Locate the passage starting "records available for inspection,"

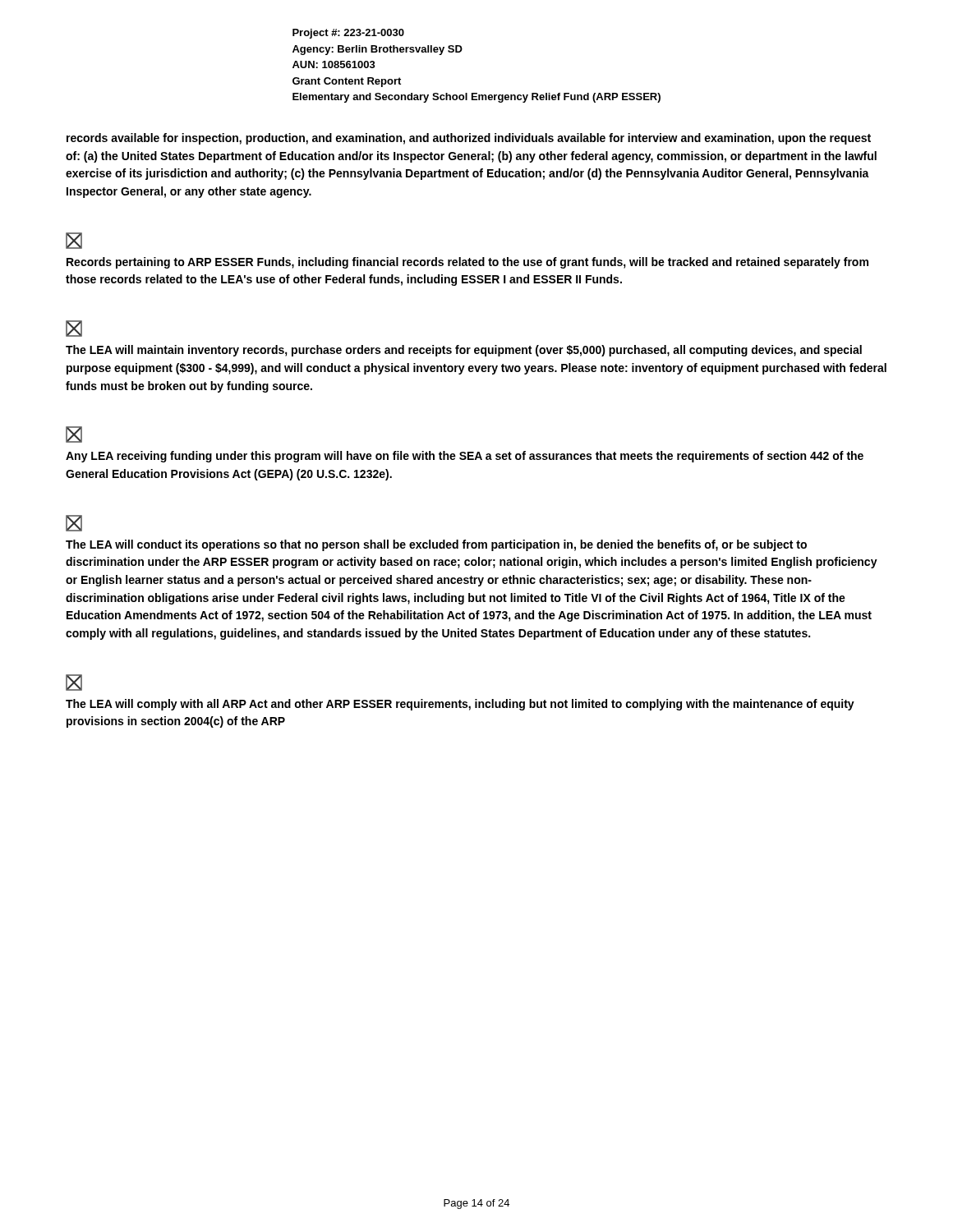[x=471, y=165]
